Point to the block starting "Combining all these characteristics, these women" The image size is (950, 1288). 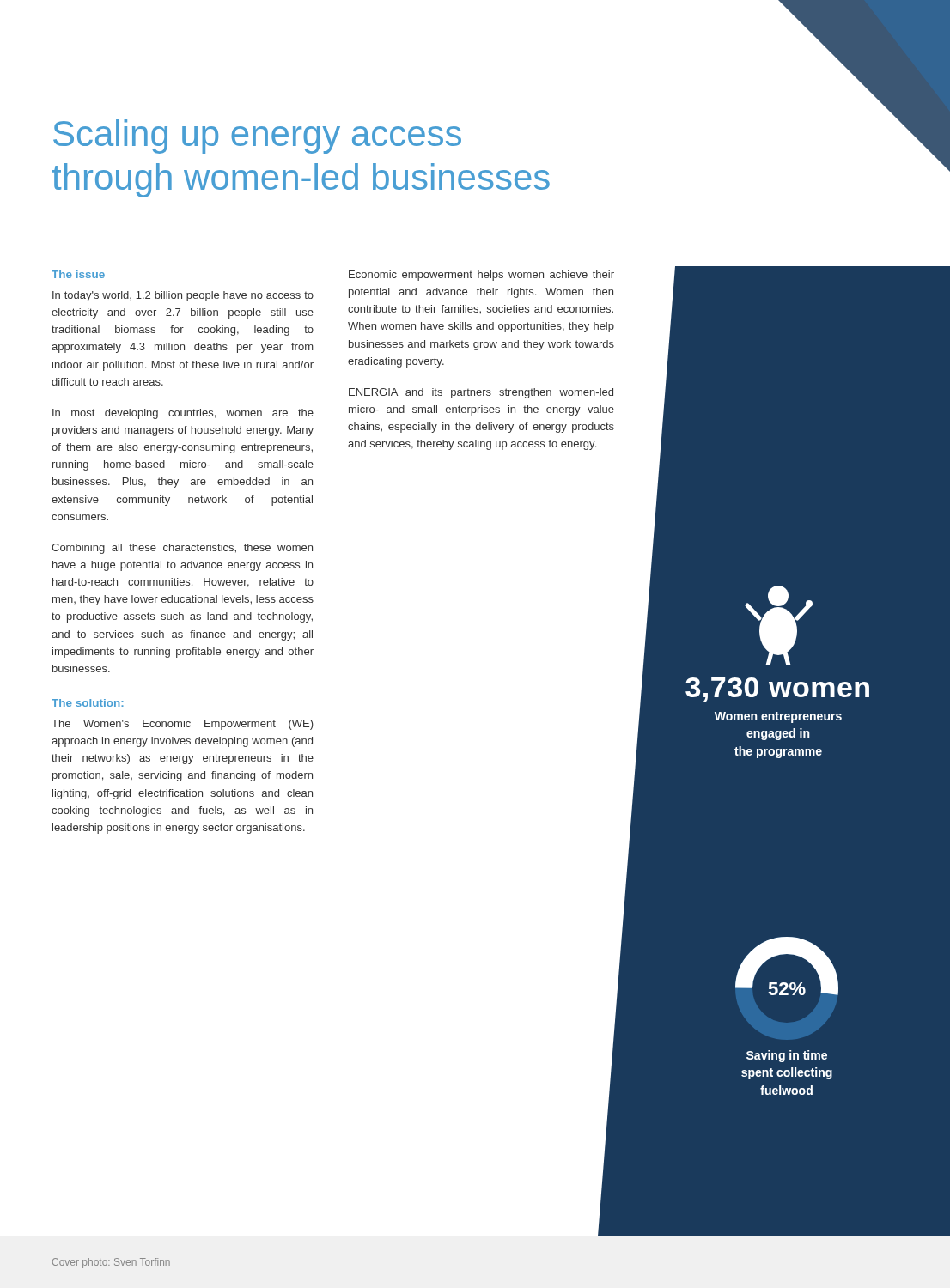pyautogui.click(x=182, y=608)
